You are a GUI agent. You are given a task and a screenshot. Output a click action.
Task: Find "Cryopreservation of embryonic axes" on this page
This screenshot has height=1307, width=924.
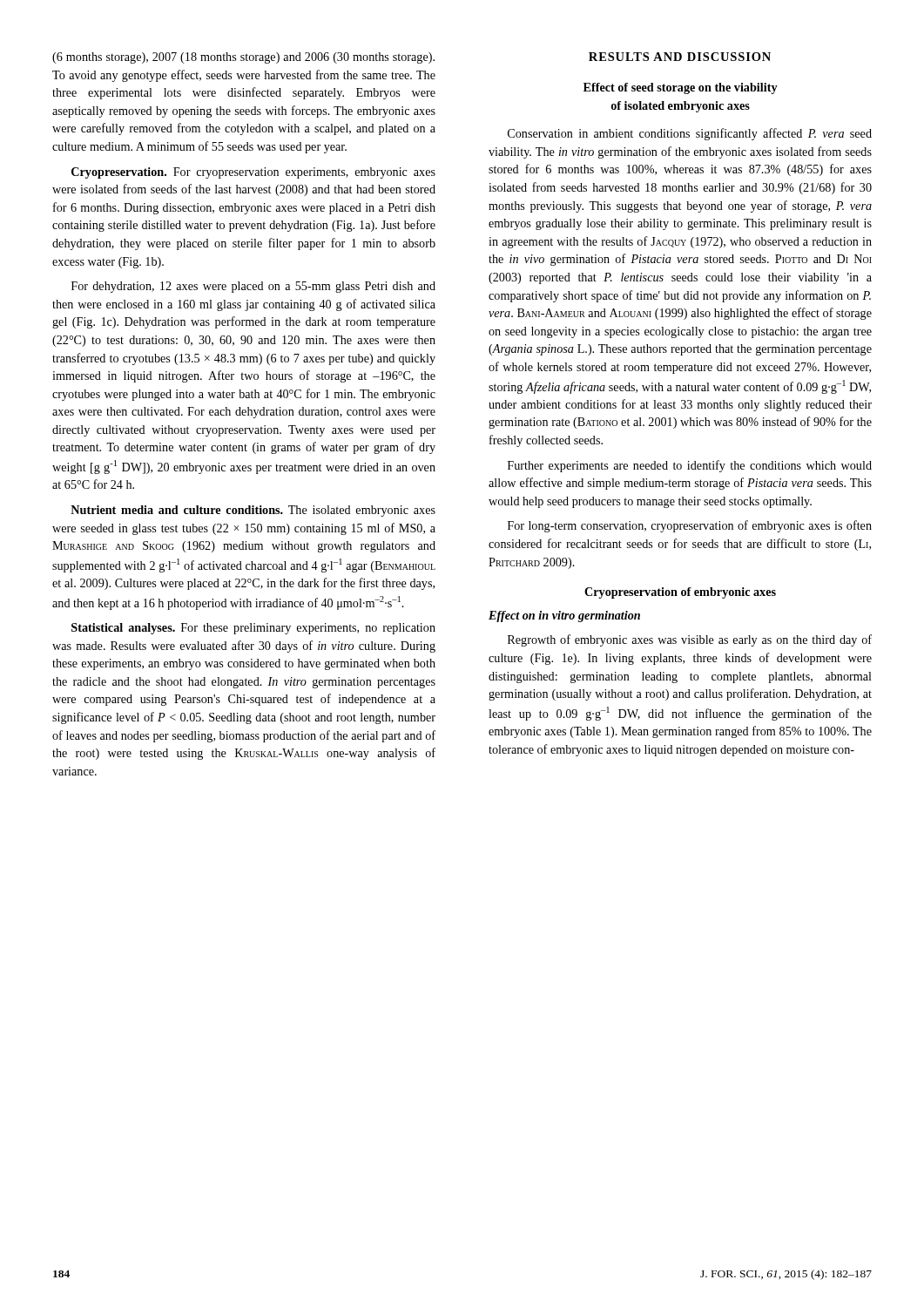click(x=680, y=592)
